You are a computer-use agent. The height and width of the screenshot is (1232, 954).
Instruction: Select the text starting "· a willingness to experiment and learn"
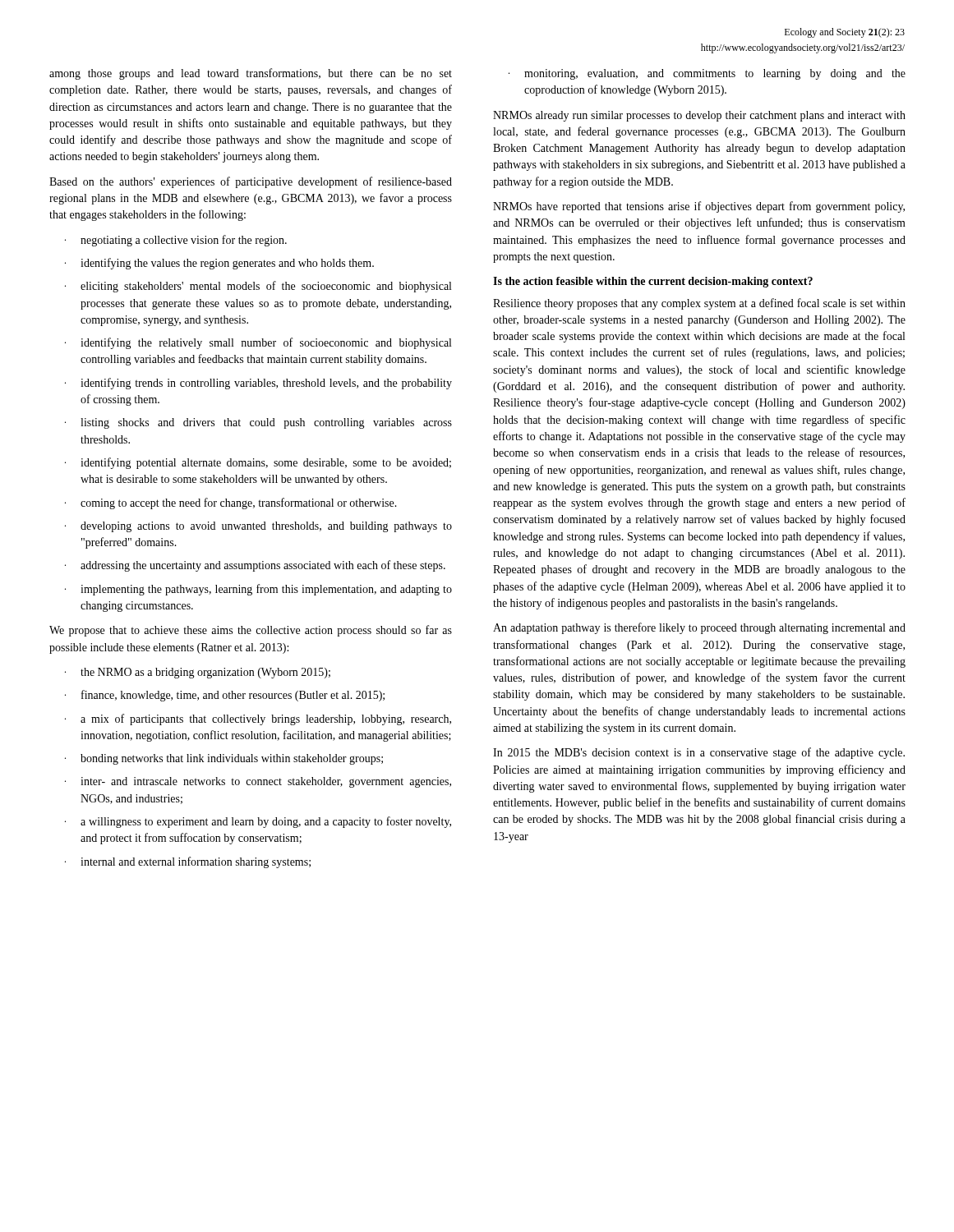click(258, 831)
